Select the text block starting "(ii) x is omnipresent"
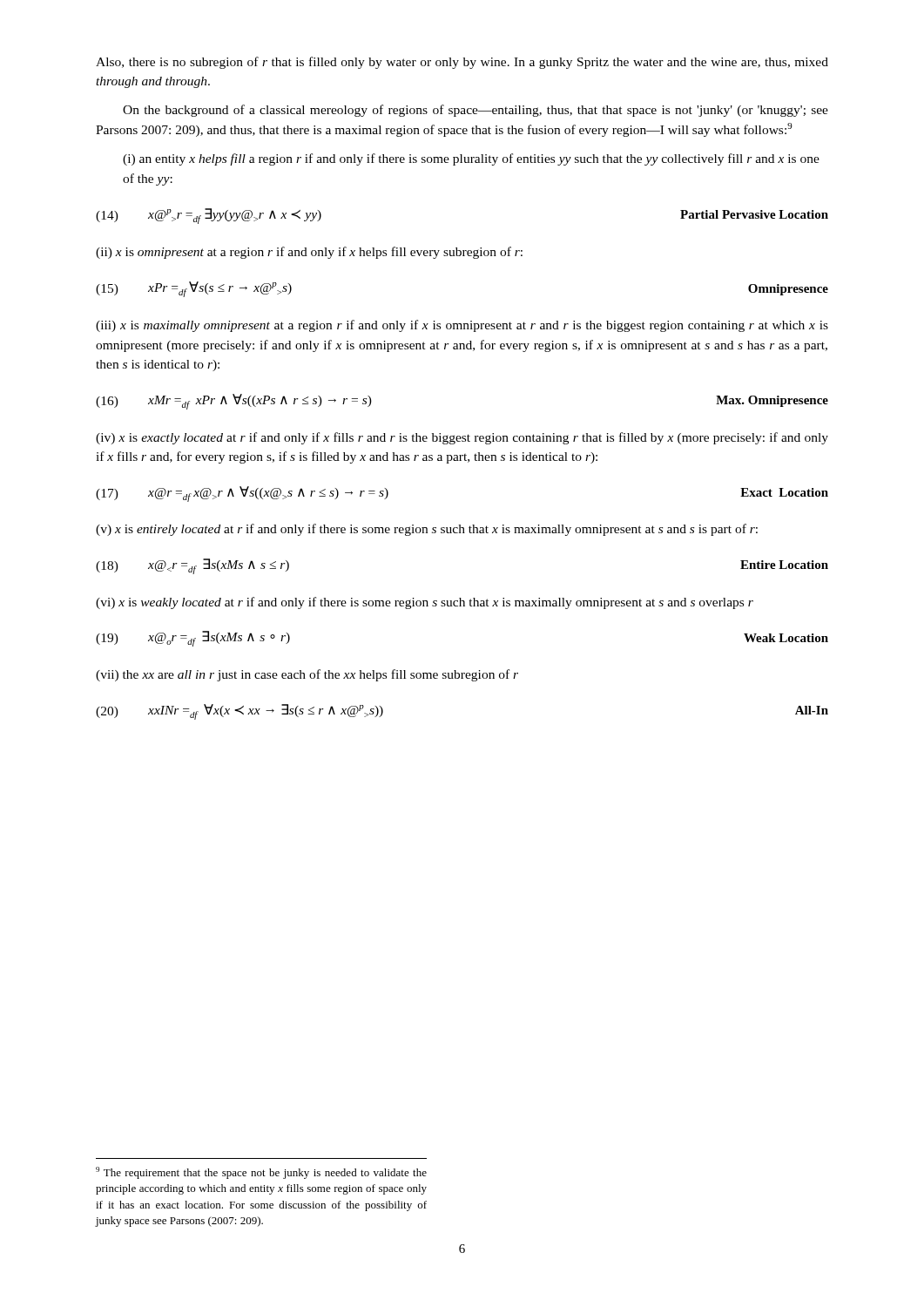Viewport: 924px width, 1307px height. click(310, 251)
